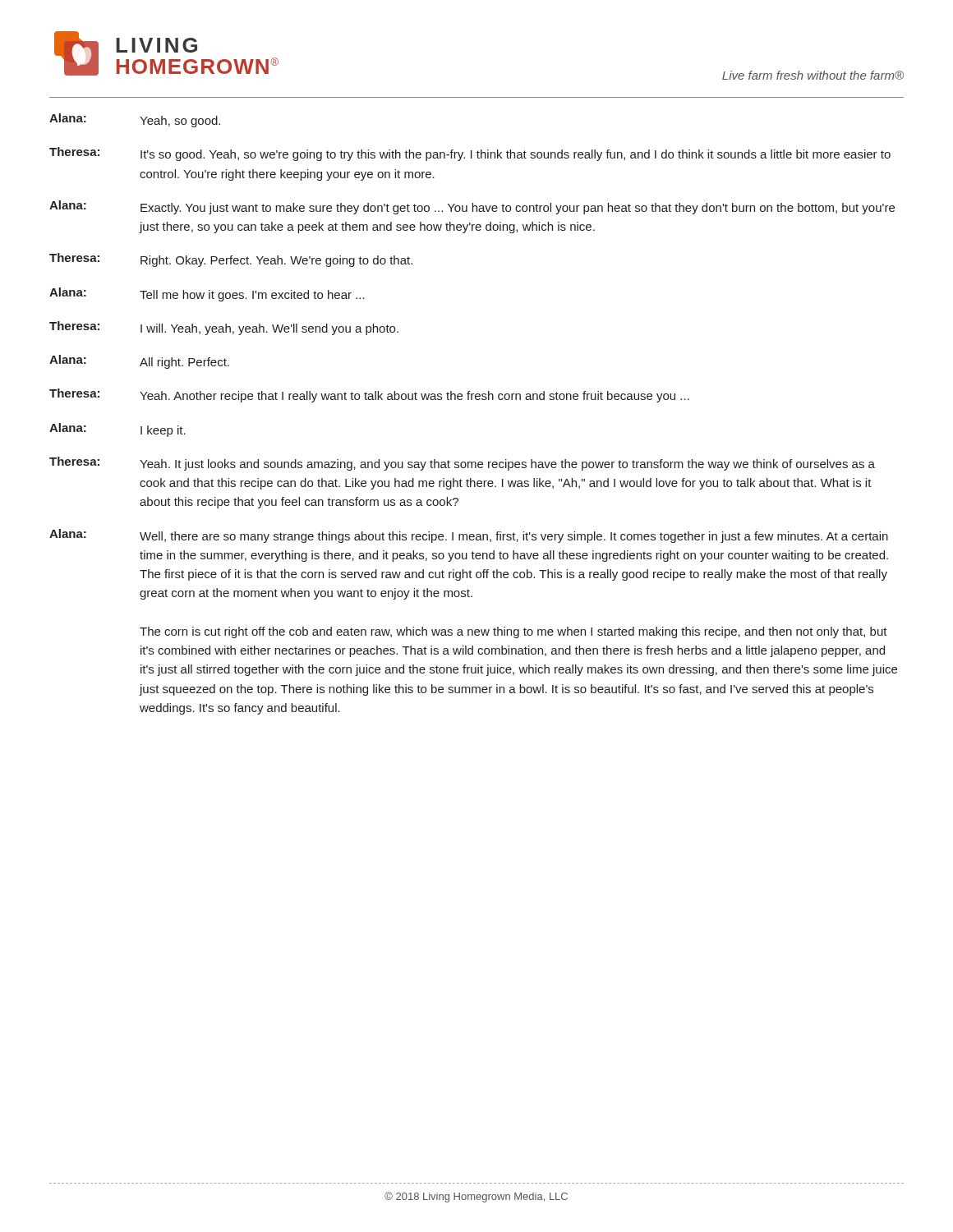Locate the text starting "Theresa: Yeah. It just looks"
This screenshot has width=953, height=1232.
pos(476,483)
